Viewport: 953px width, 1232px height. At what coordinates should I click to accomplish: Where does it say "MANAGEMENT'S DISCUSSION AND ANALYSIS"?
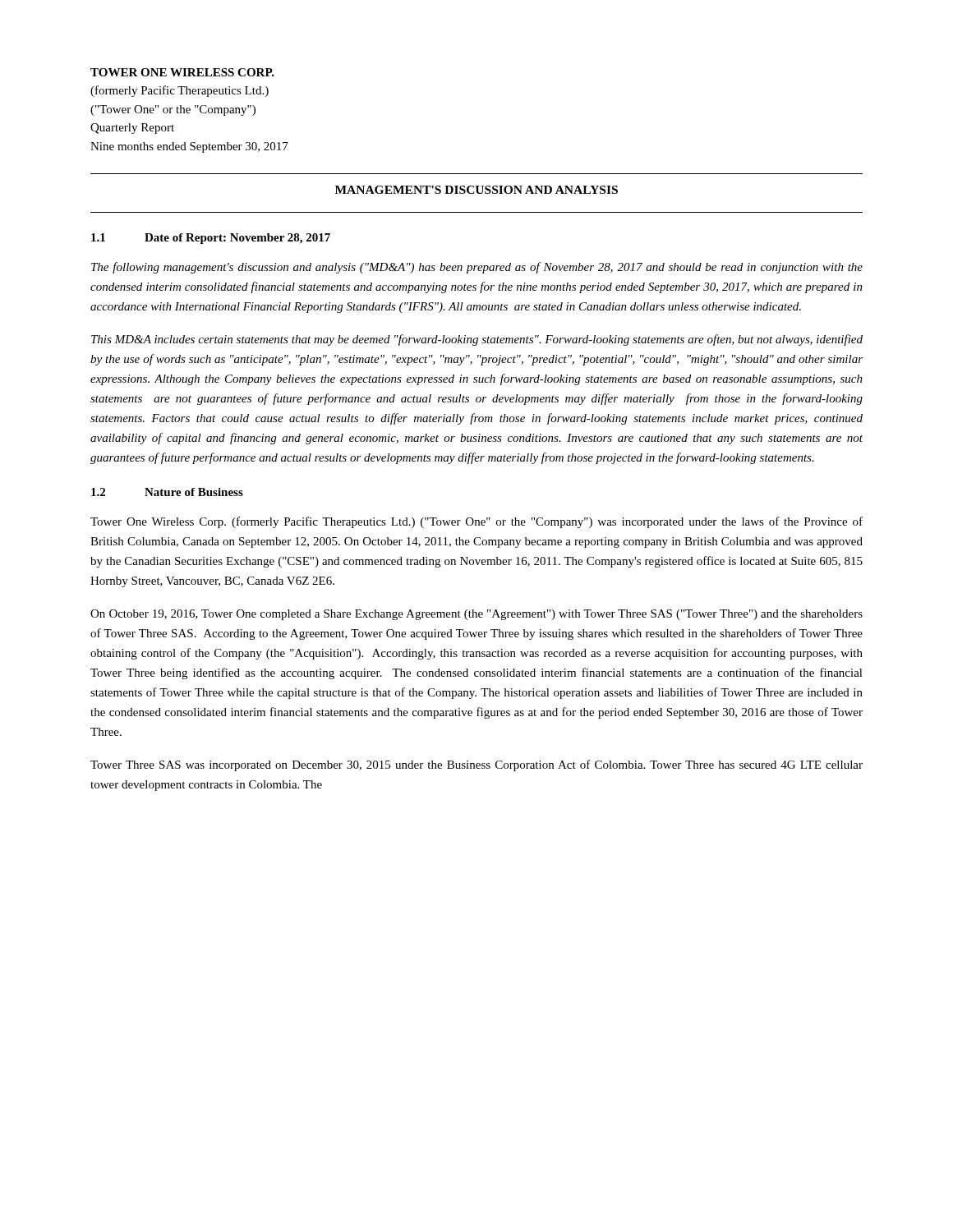(476, 190)
